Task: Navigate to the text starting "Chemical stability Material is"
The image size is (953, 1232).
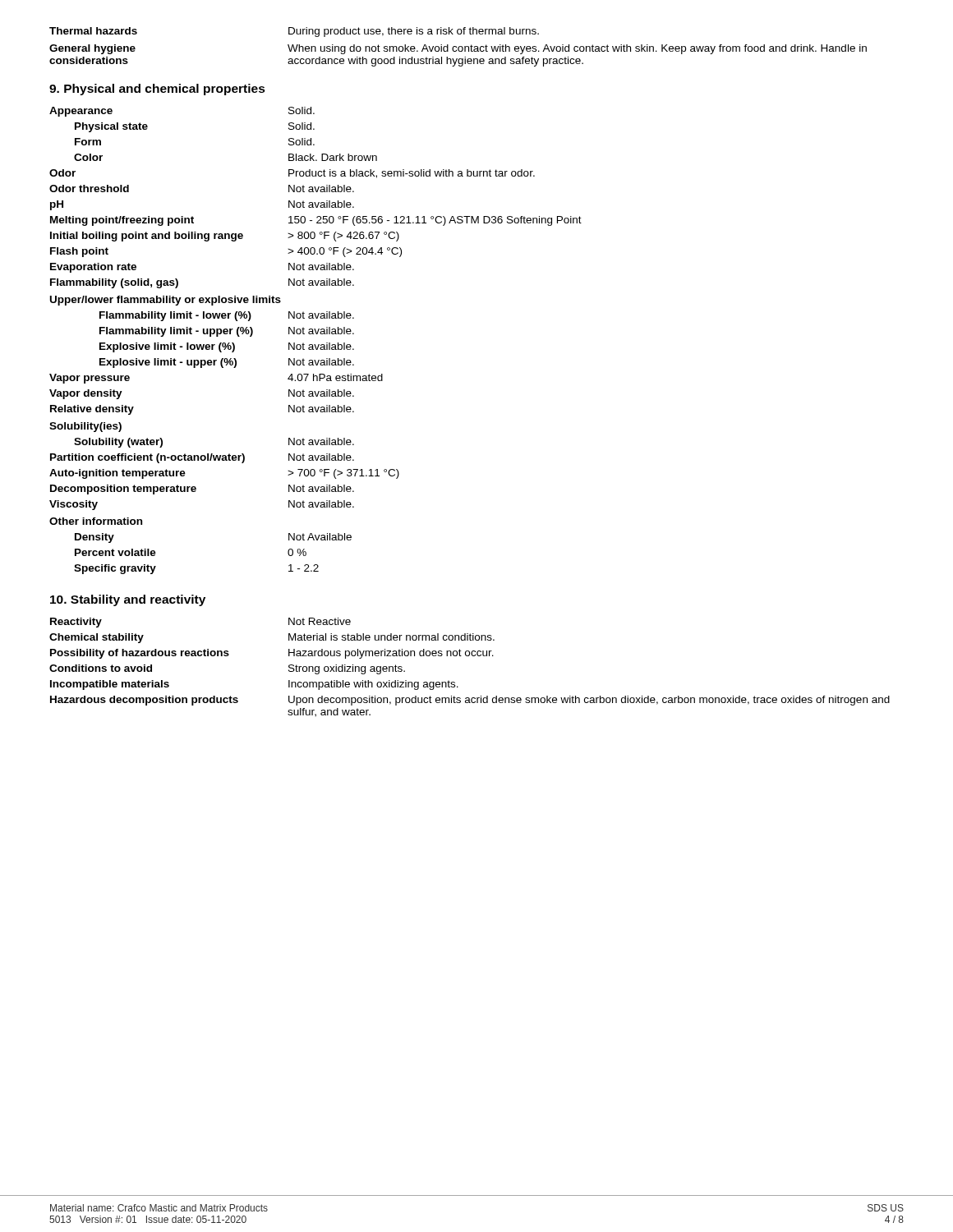Action: pyautogui.click(x=476, y=637)
